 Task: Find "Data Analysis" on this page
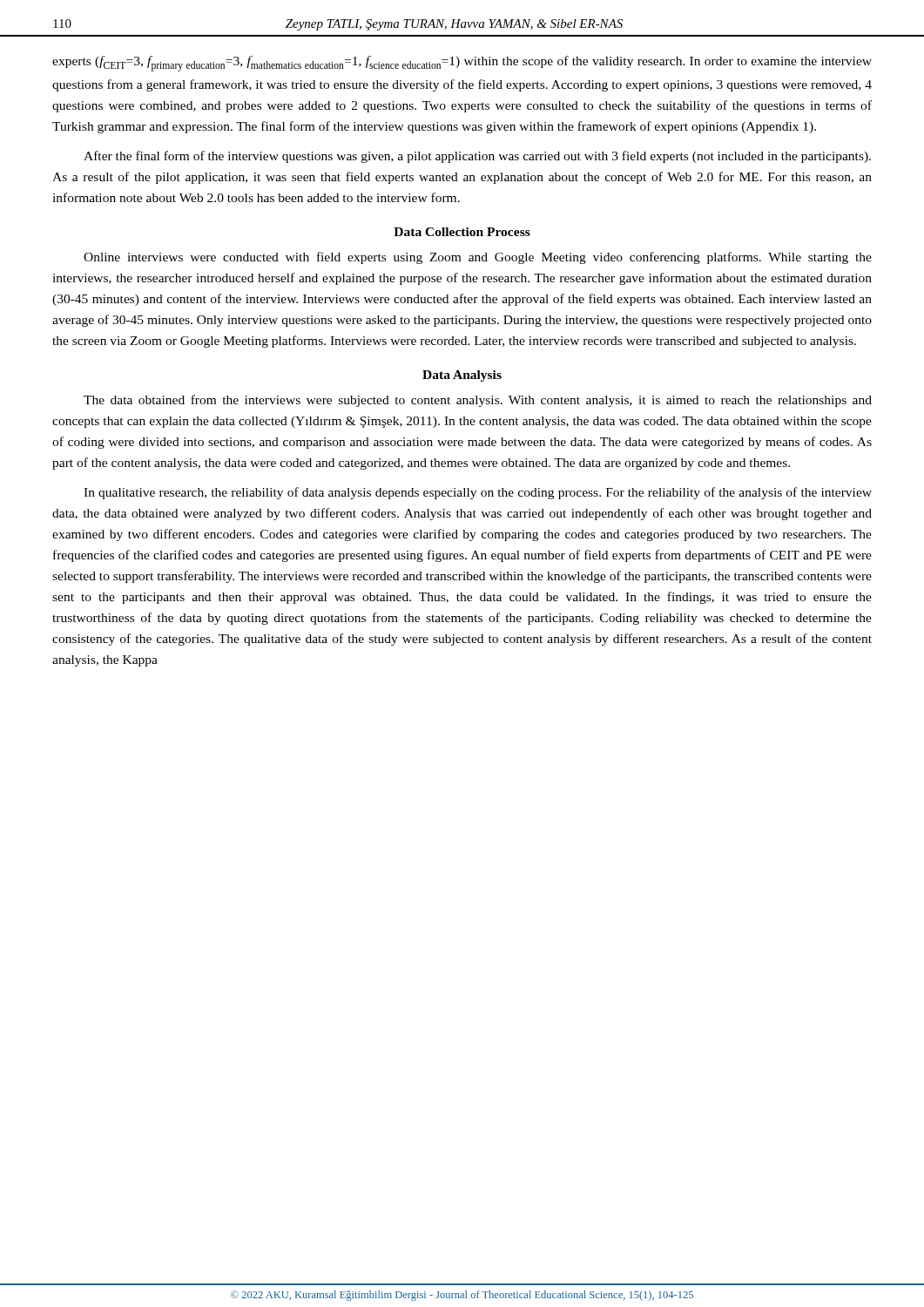[462, 375]
